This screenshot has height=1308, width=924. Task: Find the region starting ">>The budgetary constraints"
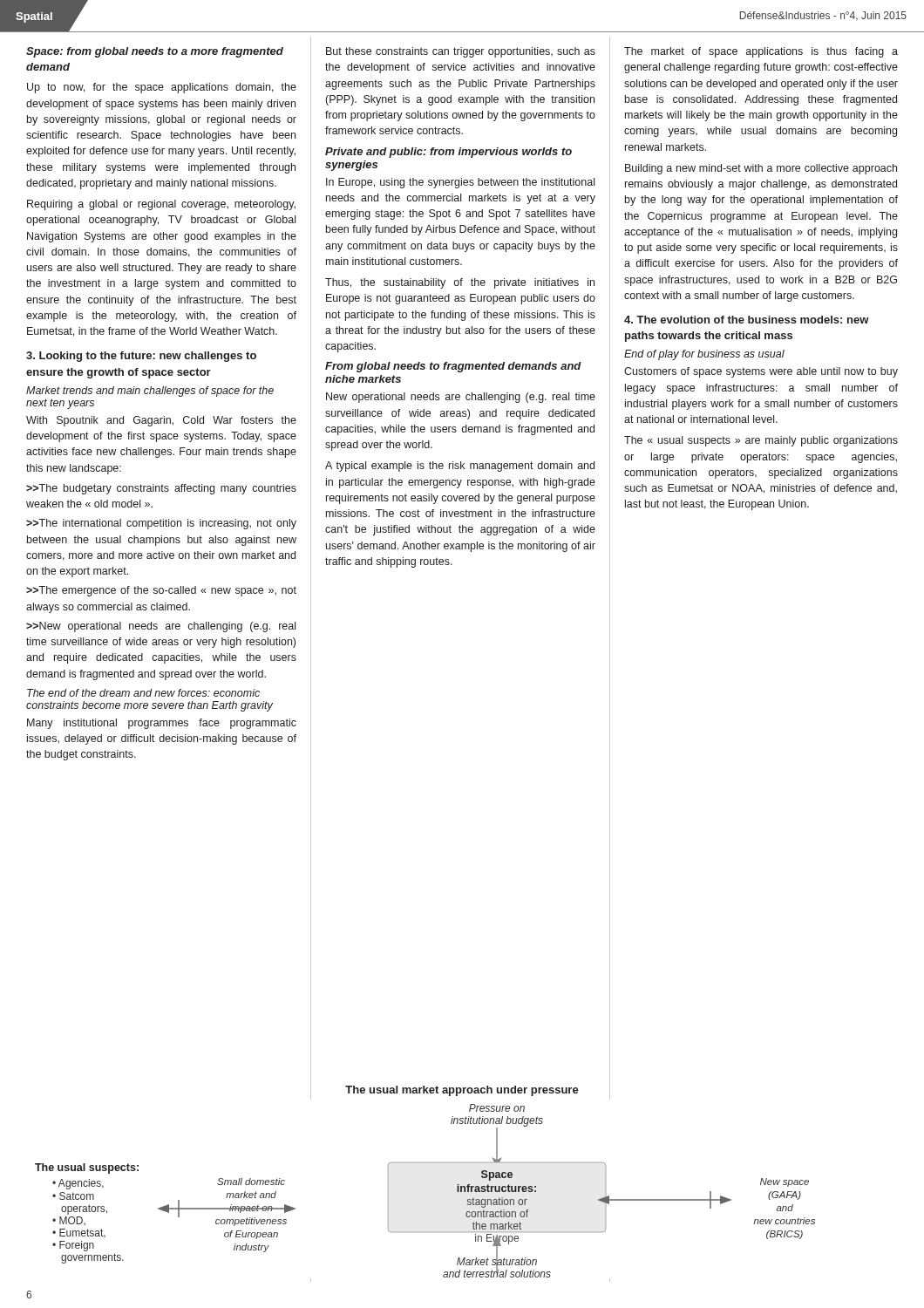point(161,496)
